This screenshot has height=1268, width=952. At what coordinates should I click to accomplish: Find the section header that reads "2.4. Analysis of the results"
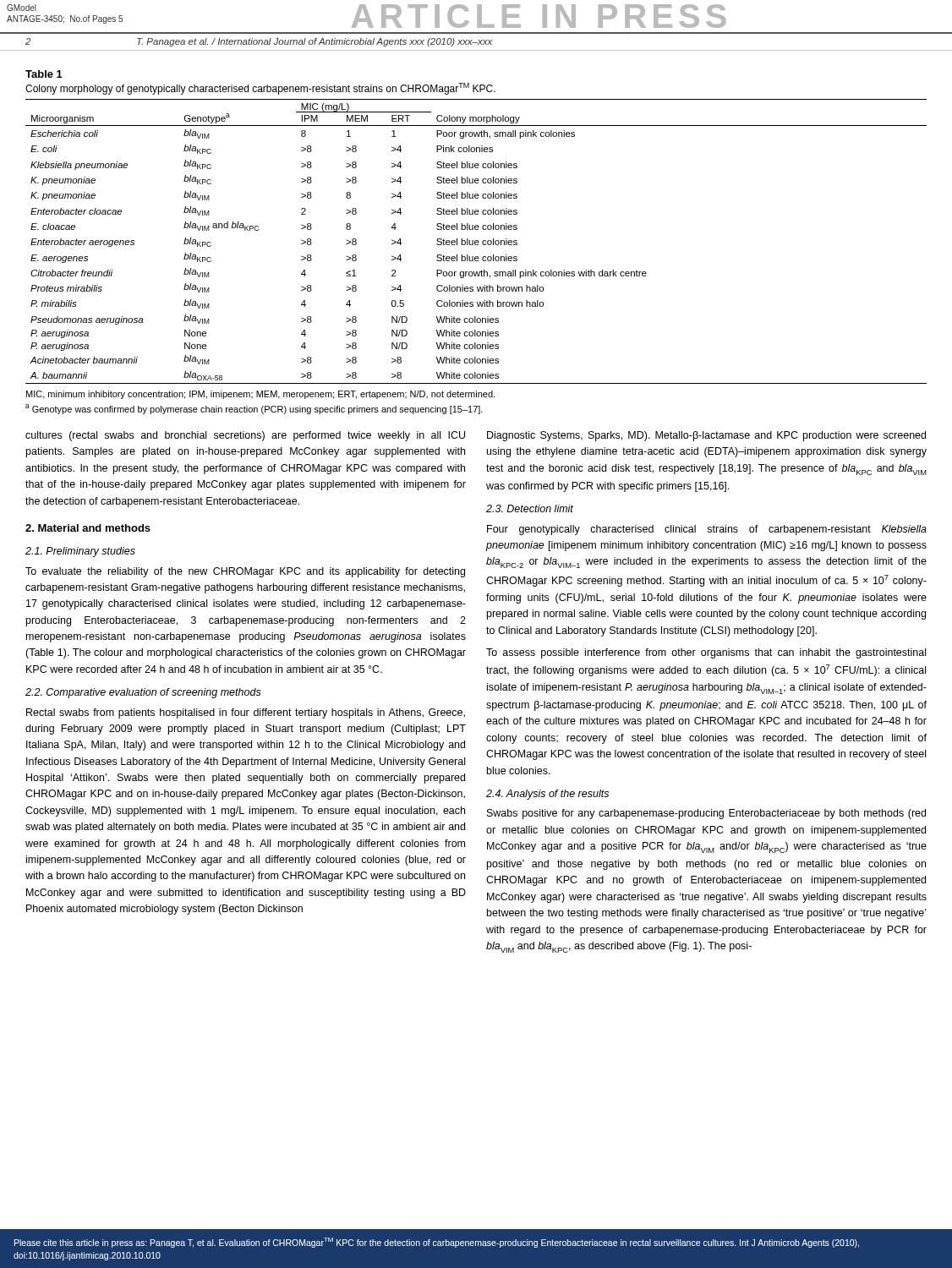(x=548, y=794)
